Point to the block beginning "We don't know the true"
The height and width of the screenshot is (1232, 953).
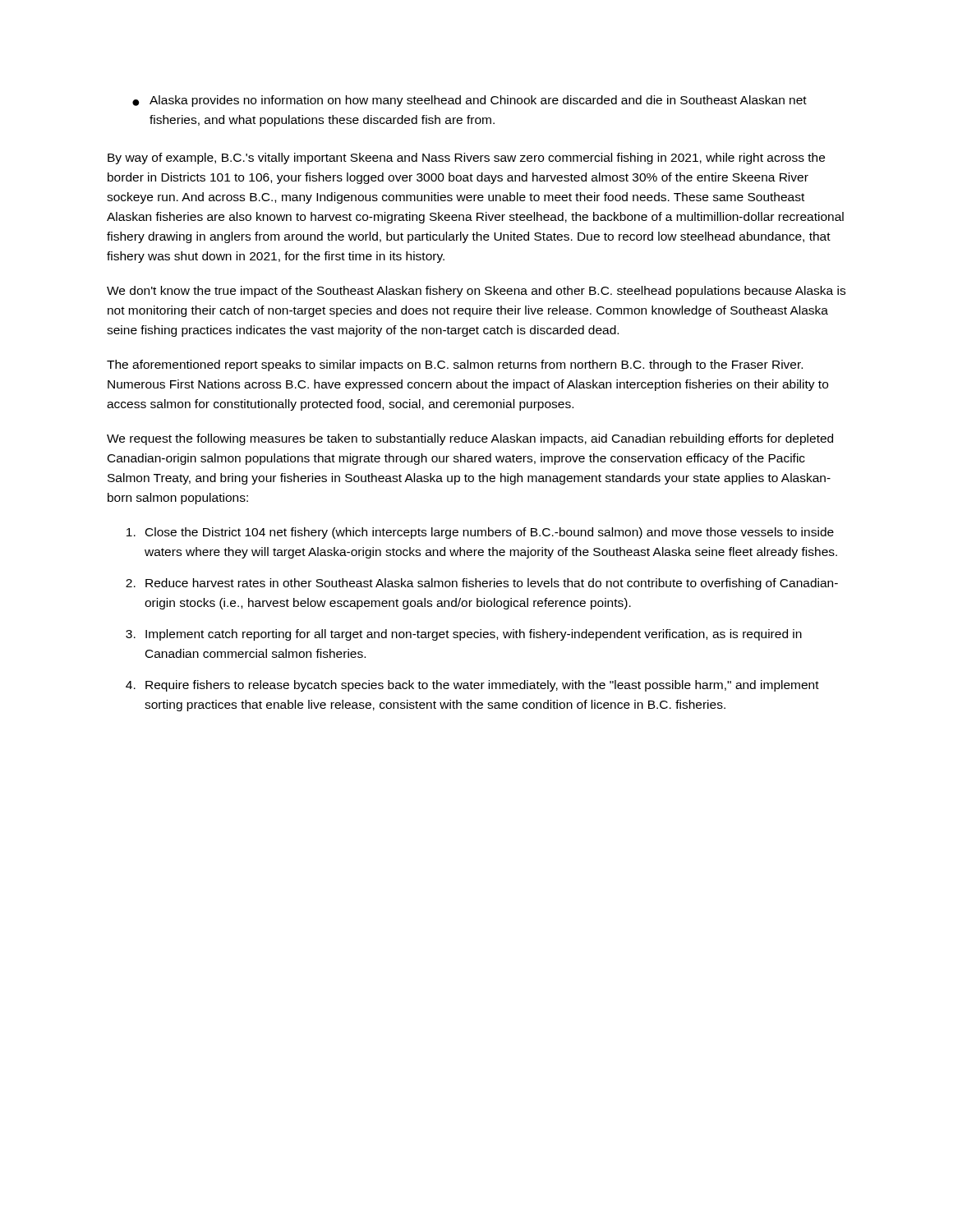pyautogui.click(x=476, y=310)
